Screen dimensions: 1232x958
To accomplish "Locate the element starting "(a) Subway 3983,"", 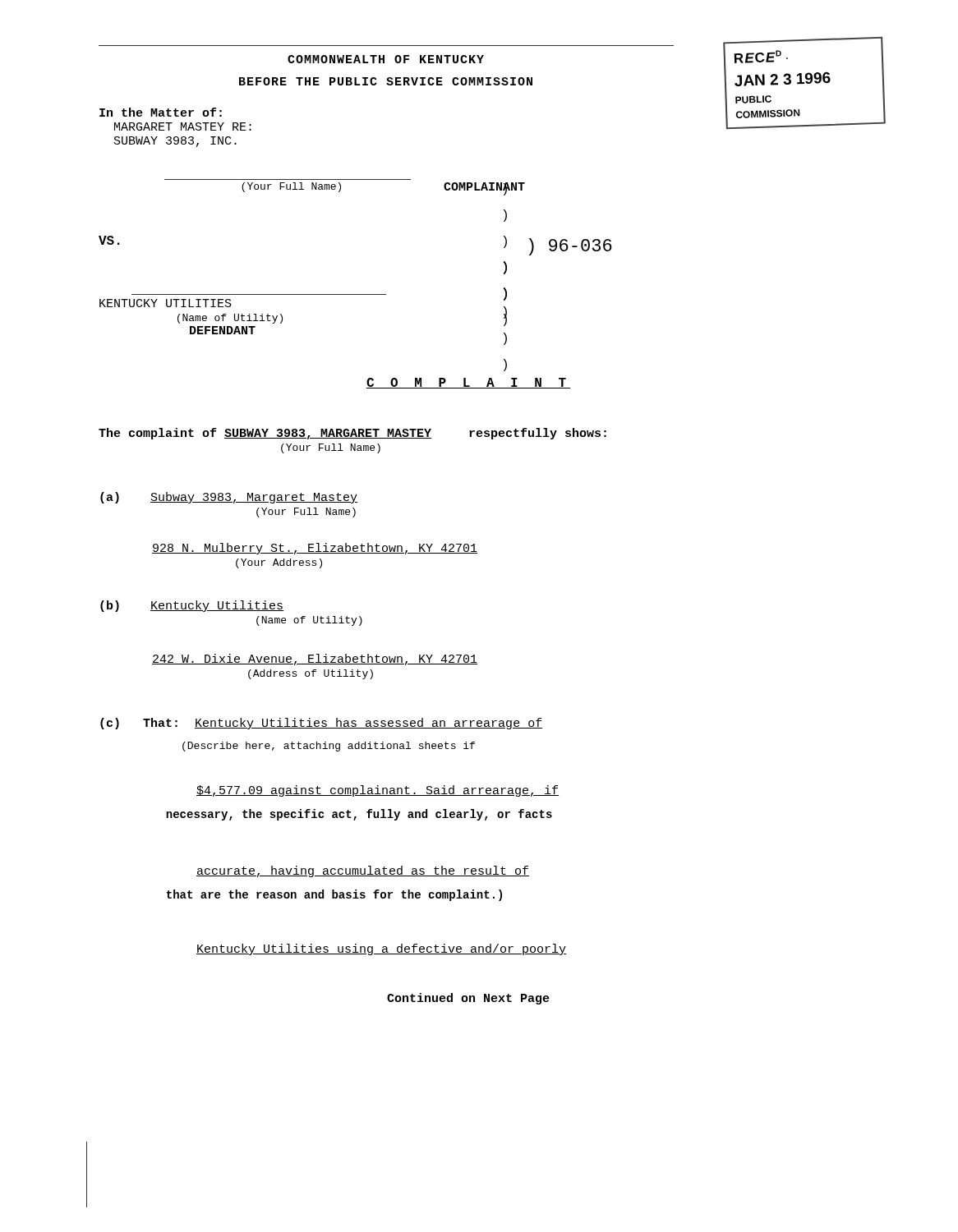I will pos(228,505).
